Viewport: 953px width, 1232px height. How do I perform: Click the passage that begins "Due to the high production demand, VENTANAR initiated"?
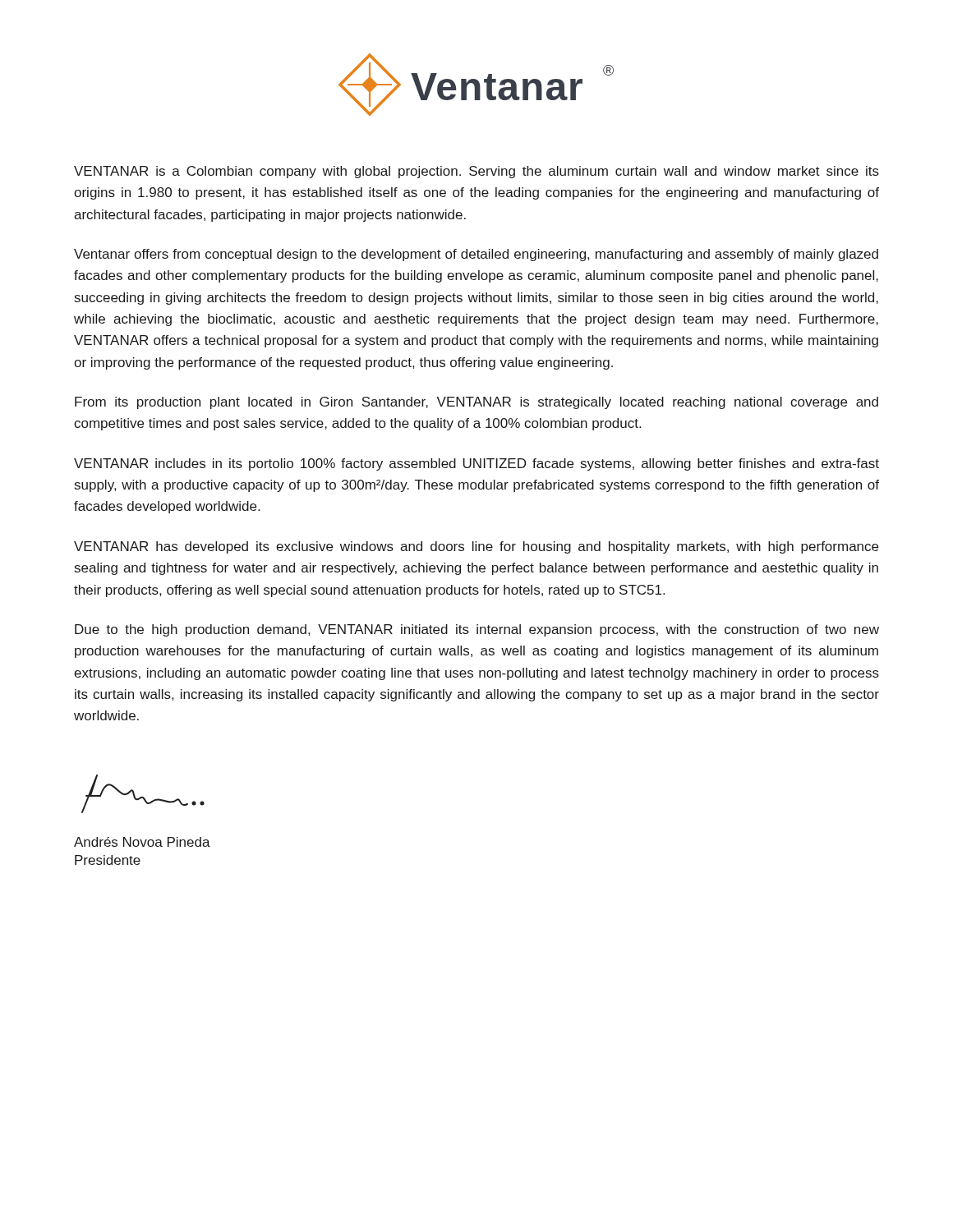[476, 673]
